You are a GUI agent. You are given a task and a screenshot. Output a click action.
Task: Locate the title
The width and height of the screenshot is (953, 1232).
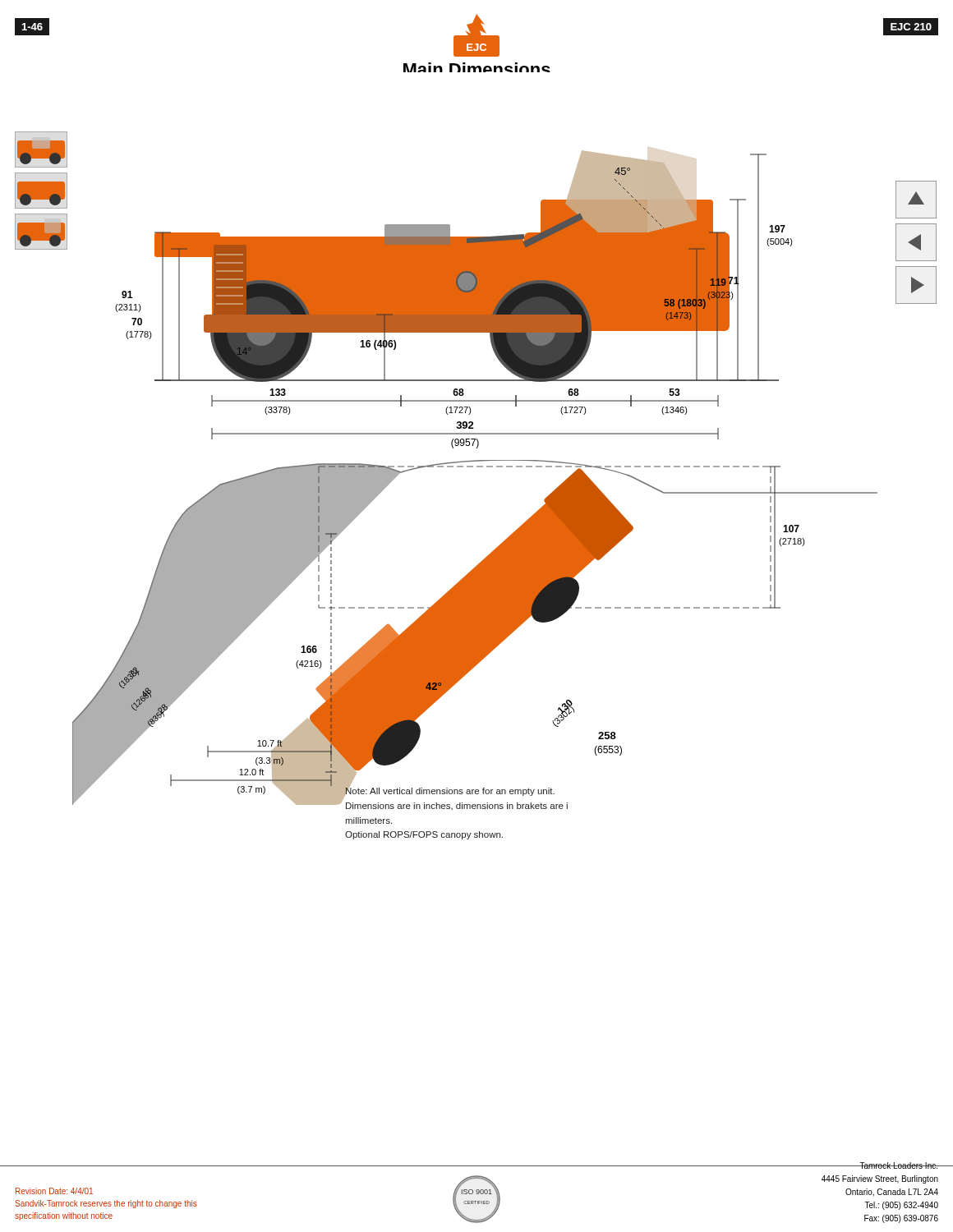476,69
